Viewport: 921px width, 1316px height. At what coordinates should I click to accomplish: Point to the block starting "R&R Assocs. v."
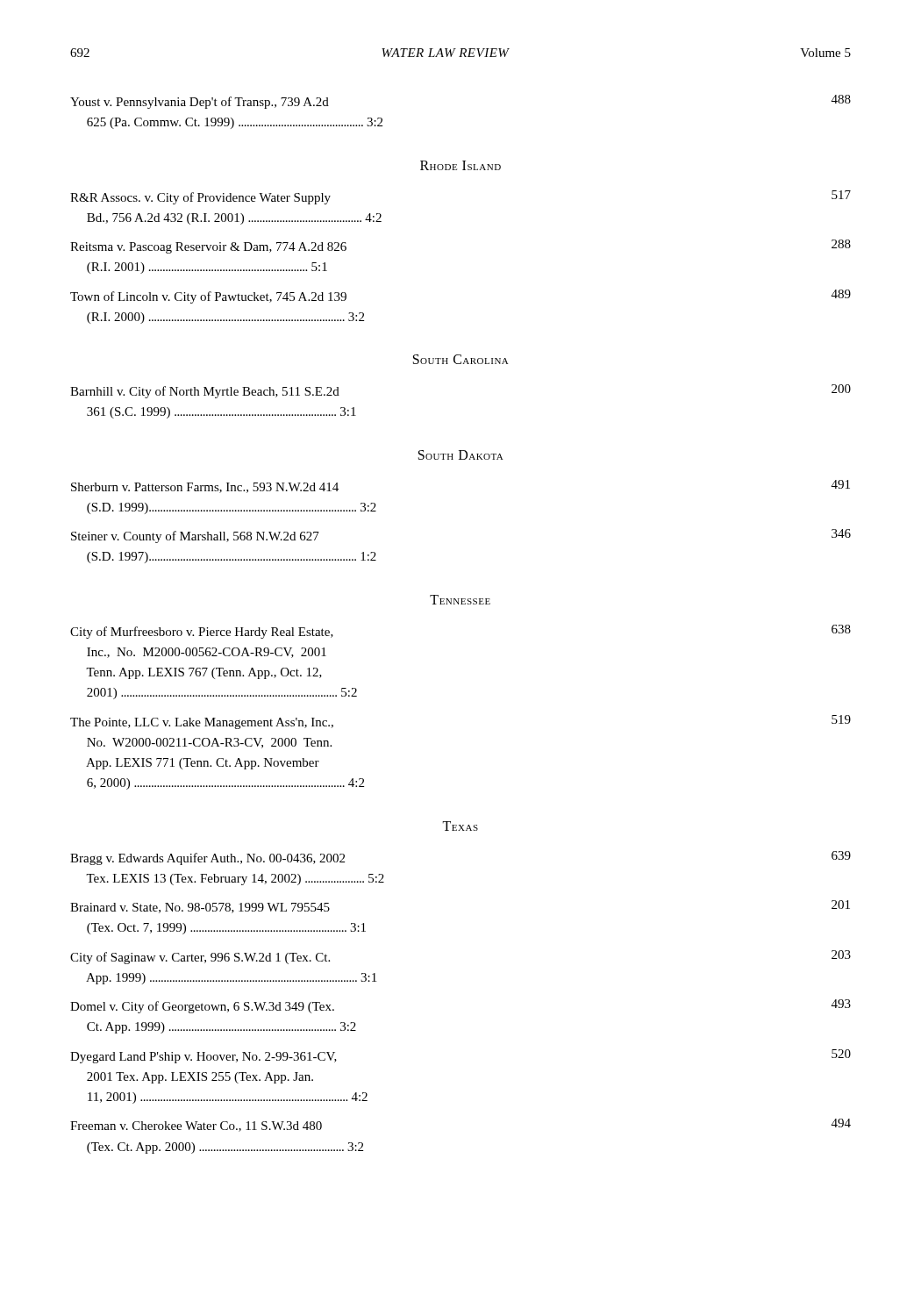pos(192,197)
